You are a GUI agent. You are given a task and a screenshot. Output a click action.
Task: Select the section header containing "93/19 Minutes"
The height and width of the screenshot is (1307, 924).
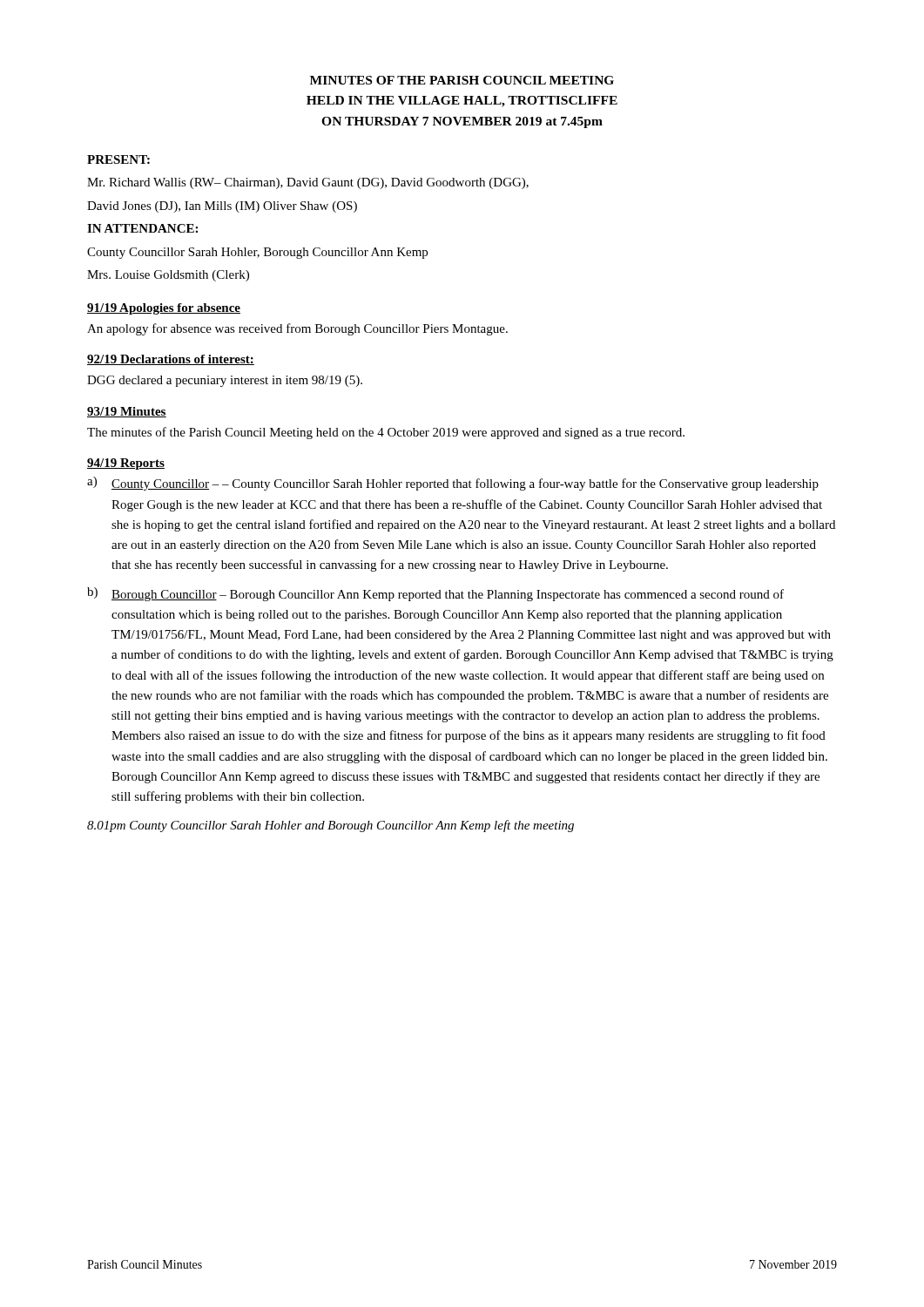(x=126, y=411)
